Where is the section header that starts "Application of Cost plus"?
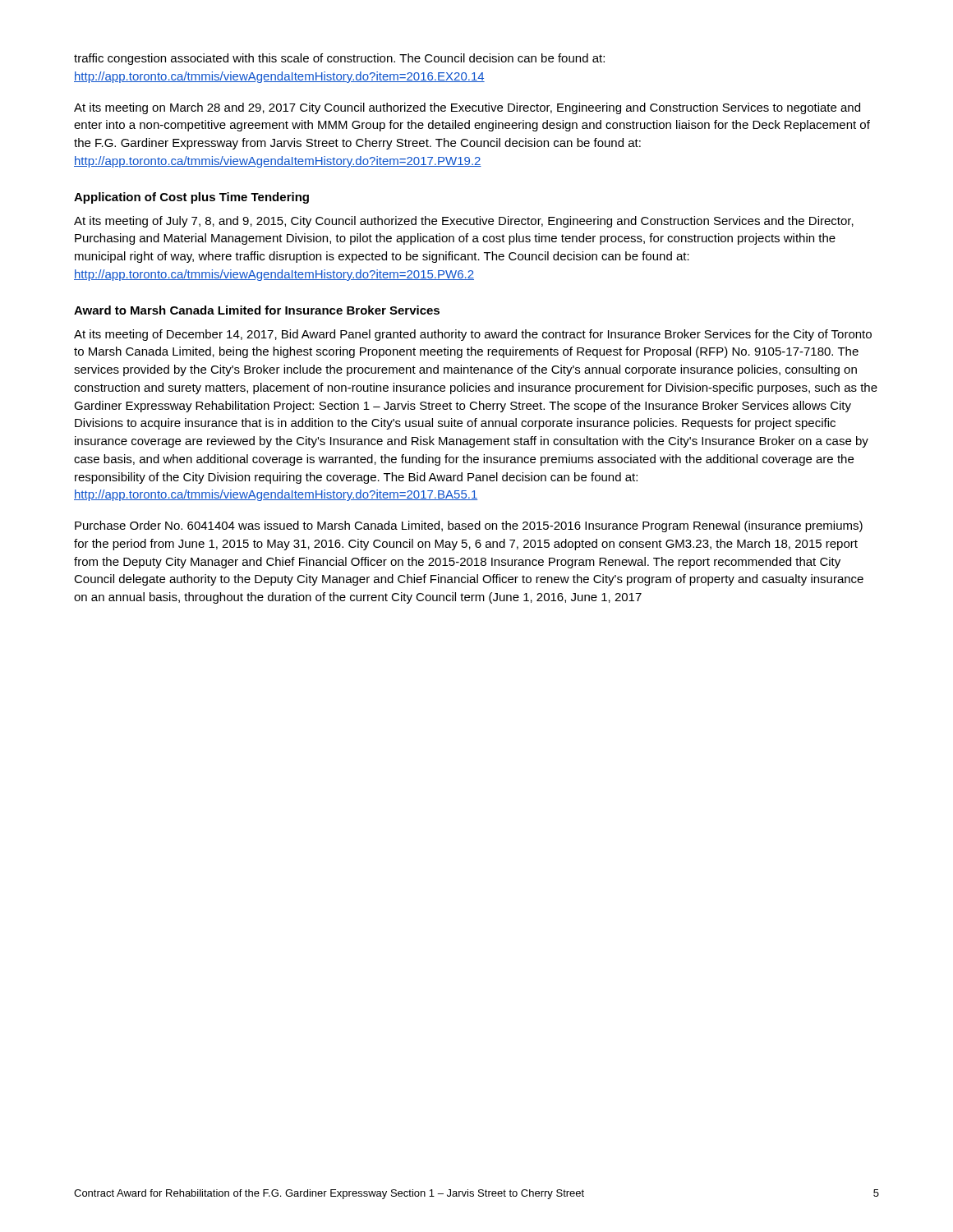Screen dimensions: 1232x953 [192, 196]
